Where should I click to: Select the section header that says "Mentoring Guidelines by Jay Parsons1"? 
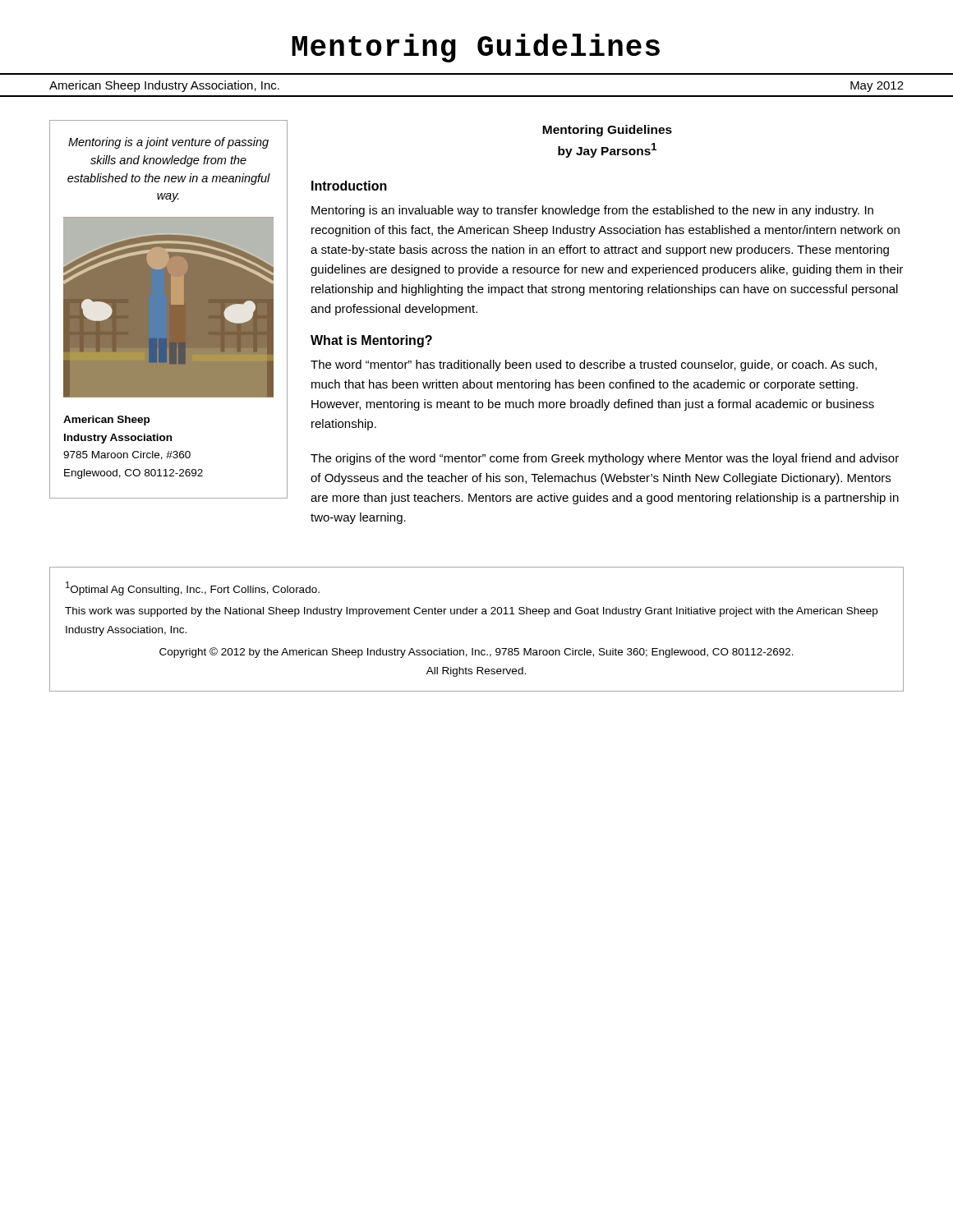point(607,140)
